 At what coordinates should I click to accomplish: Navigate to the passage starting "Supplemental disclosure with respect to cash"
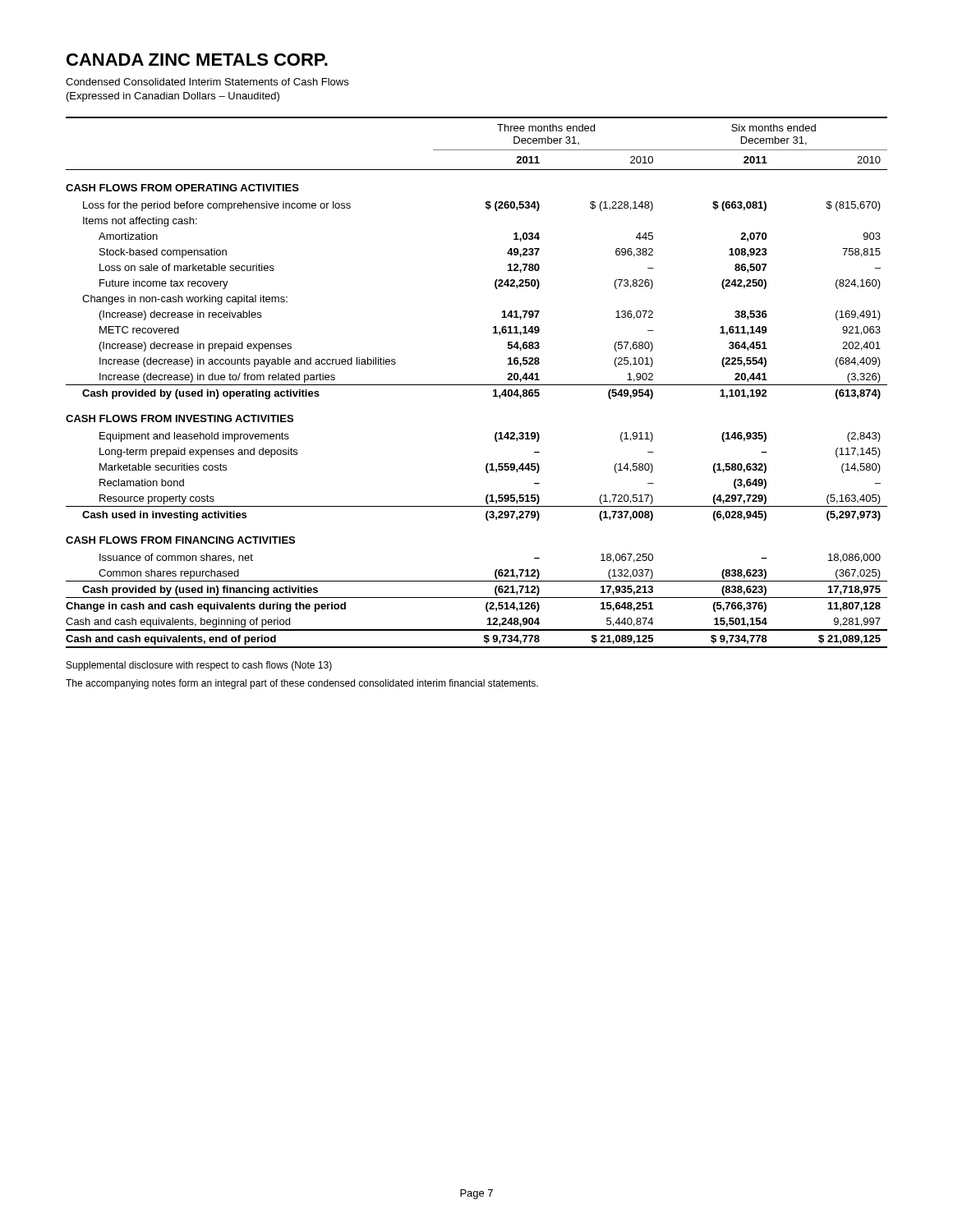(x=199, y=665)
